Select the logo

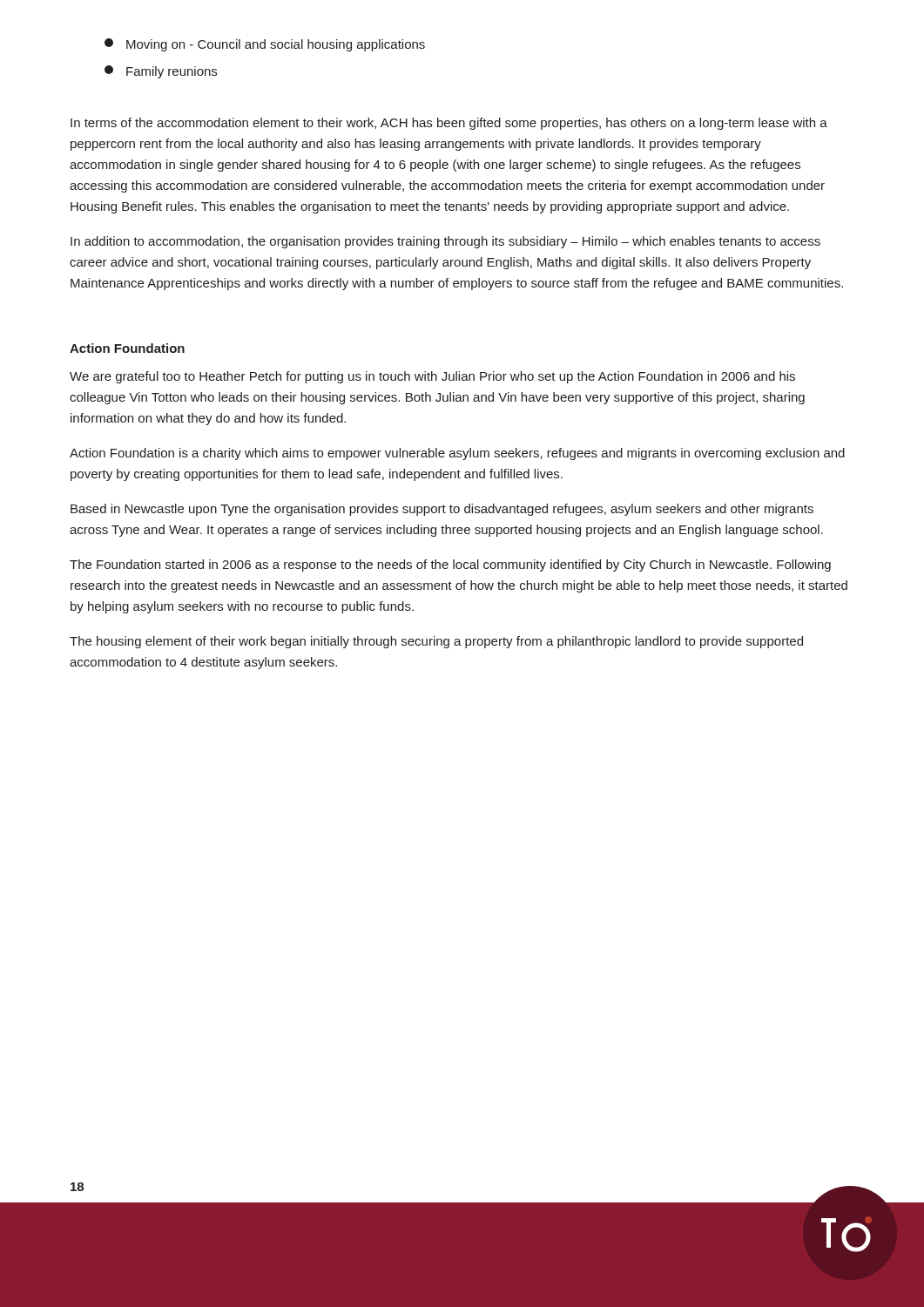click(850, 1233)
